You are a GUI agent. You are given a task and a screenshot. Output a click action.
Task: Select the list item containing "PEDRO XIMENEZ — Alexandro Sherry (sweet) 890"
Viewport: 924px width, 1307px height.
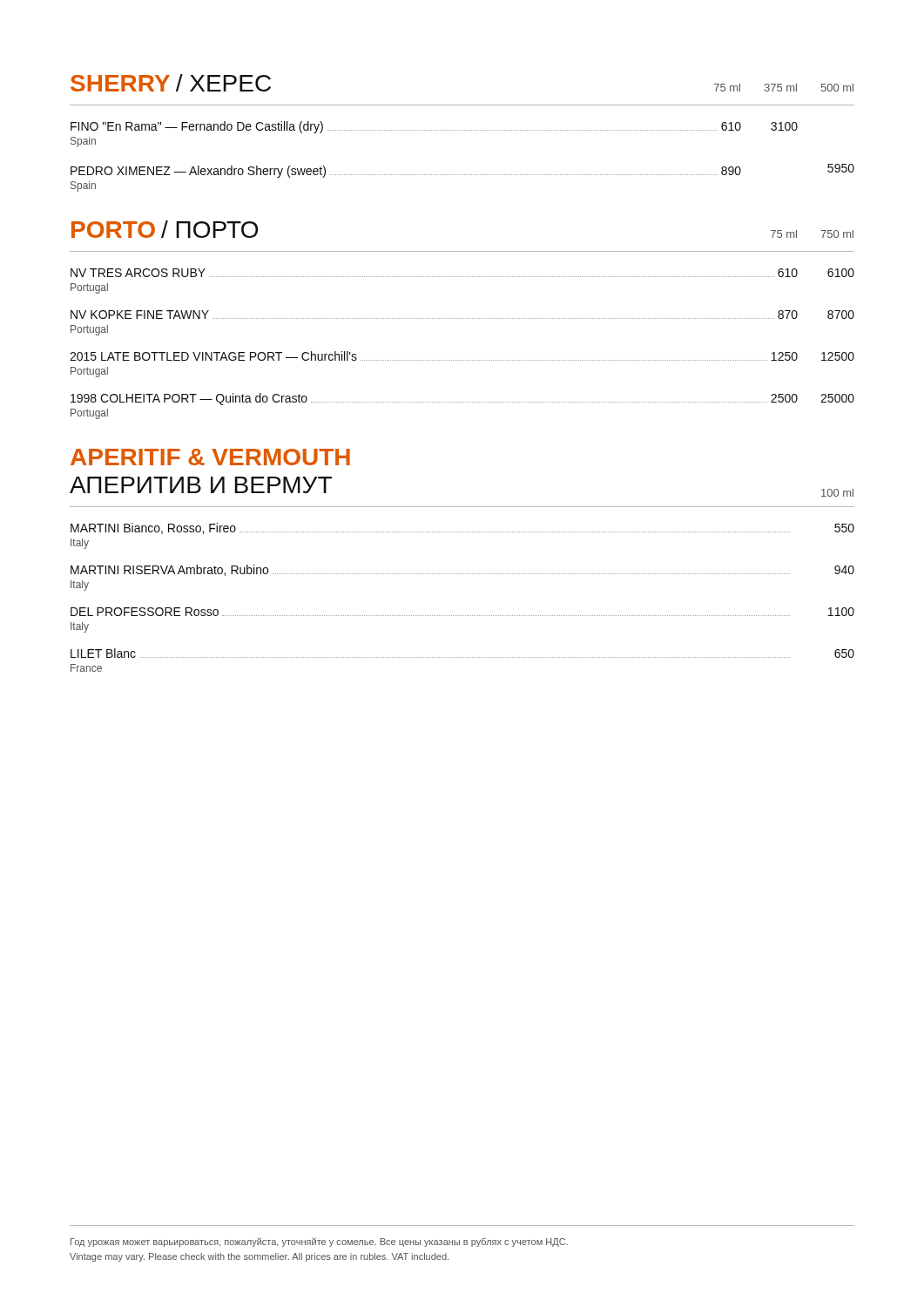point(462,176)
